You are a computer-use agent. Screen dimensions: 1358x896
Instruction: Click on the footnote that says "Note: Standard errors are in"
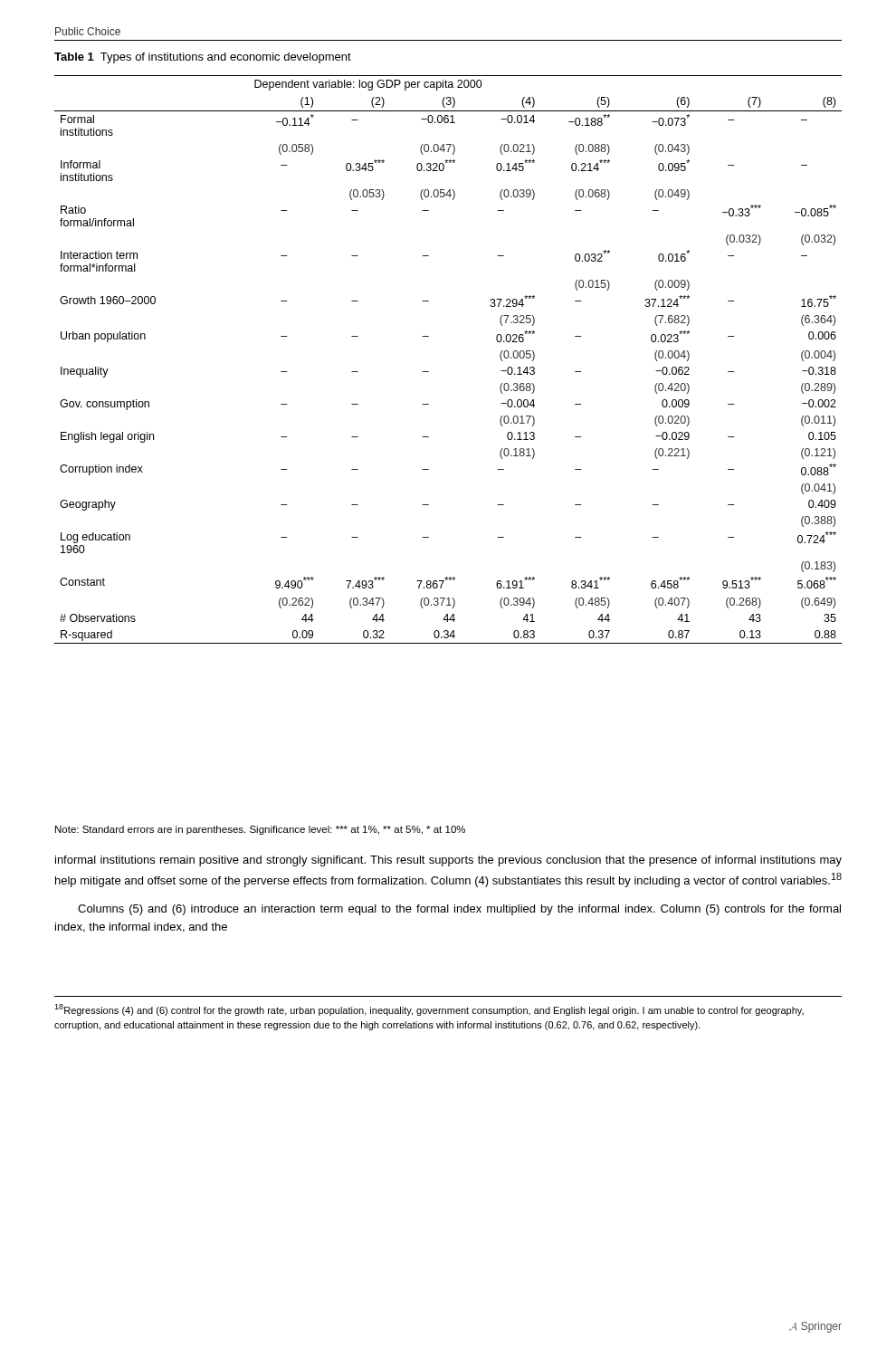260,829
